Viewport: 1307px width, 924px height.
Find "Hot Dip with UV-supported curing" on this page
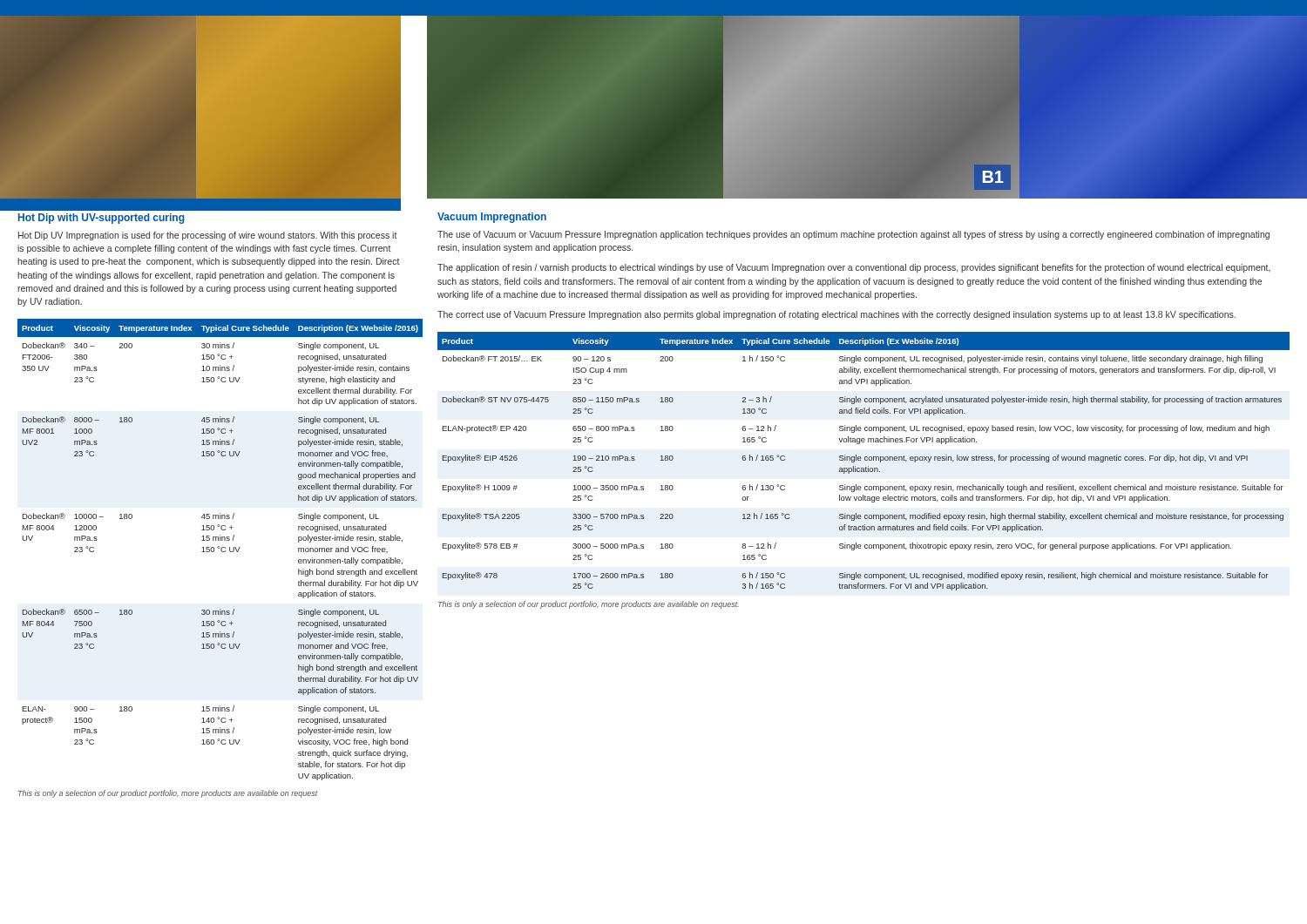(x=101, y=218)
